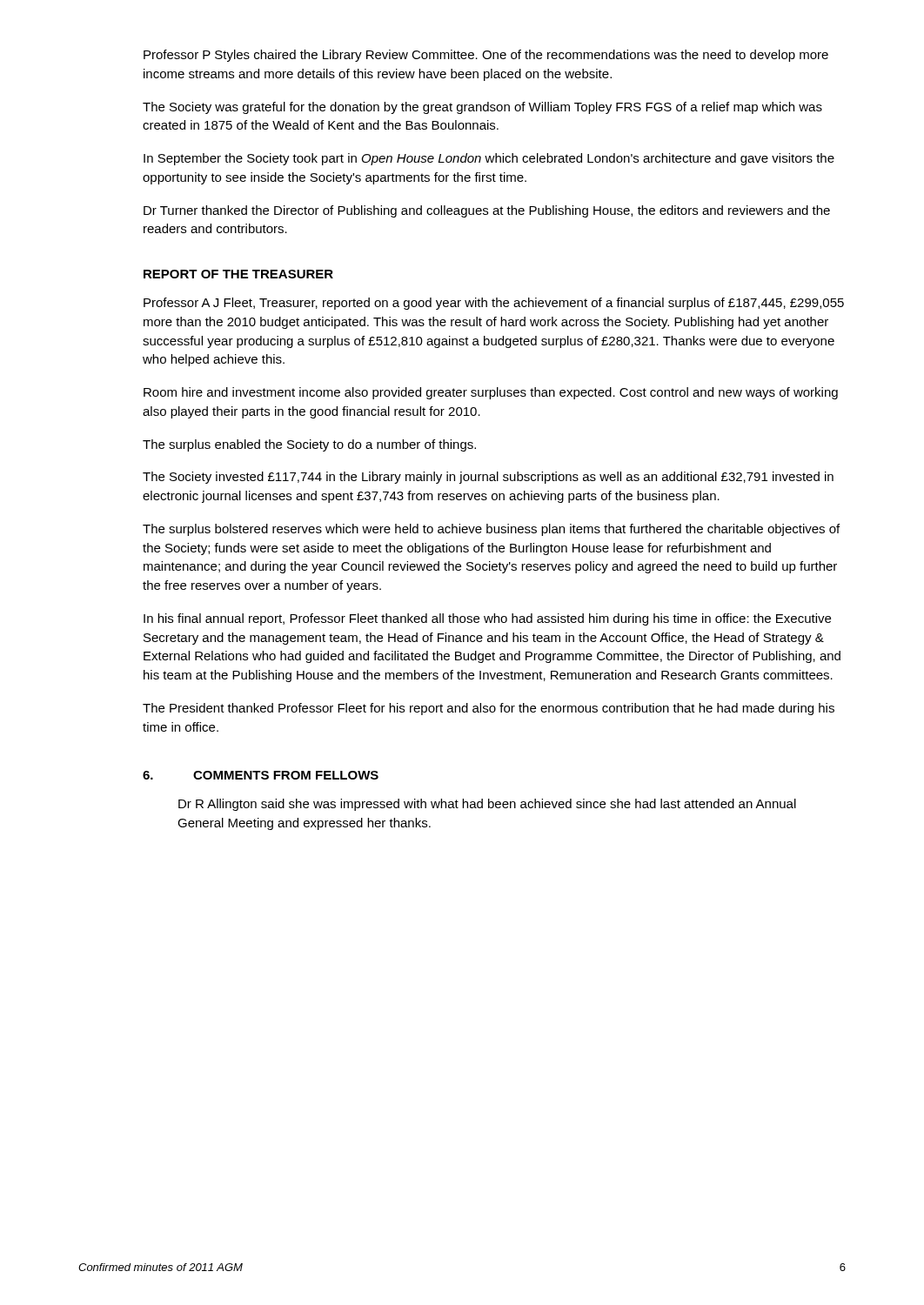This screenshot has height=1305, width=924.
Task: Point to the block beginning "Dr R Allington said"
Action: pos(487,813)
